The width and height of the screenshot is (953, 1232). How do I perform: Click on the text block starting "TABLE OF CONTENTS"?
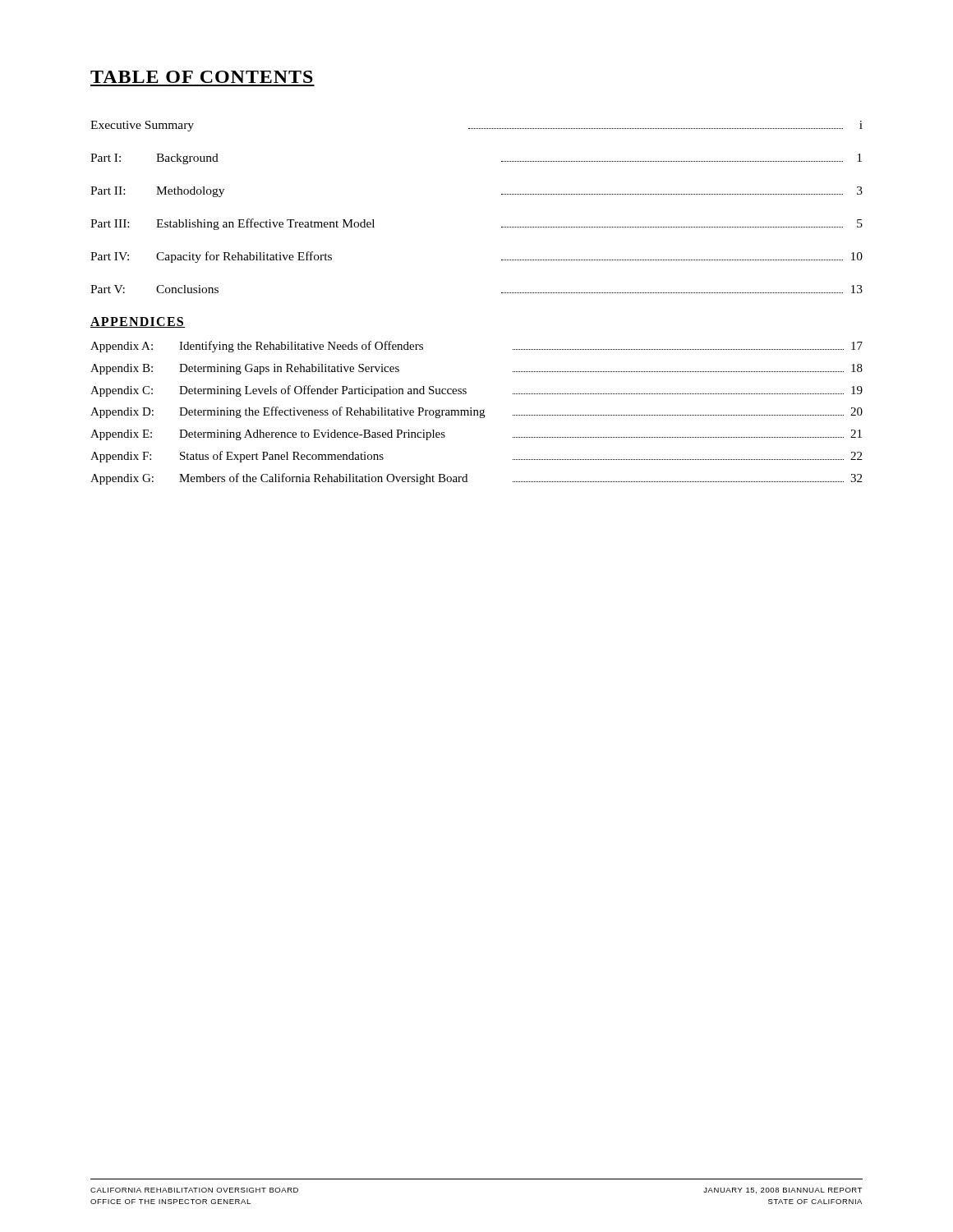[x=202, y=77]
